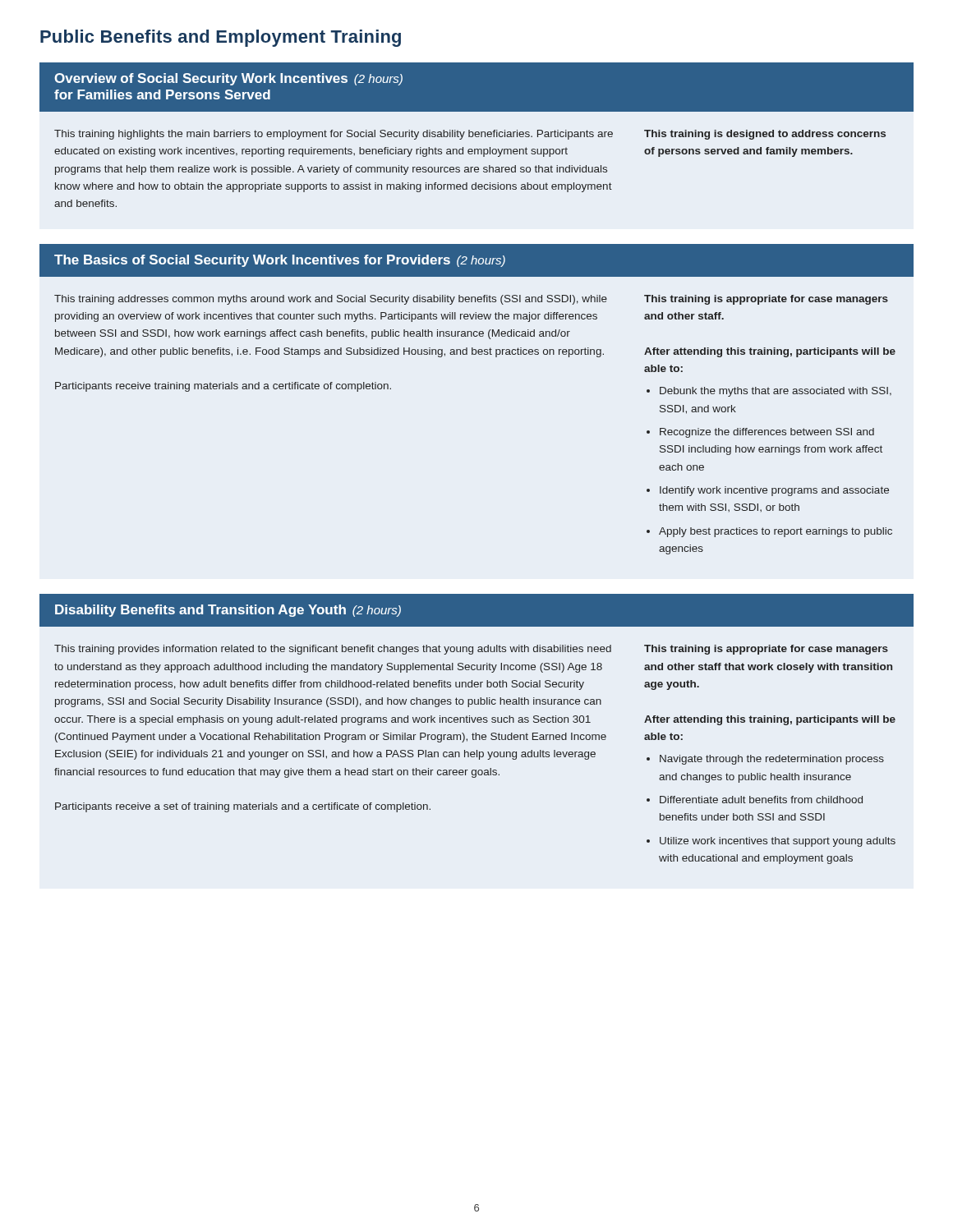953x1232 pixels.
Task: Find the text block that reads "This training is designed"
Action: coord(765,142)
